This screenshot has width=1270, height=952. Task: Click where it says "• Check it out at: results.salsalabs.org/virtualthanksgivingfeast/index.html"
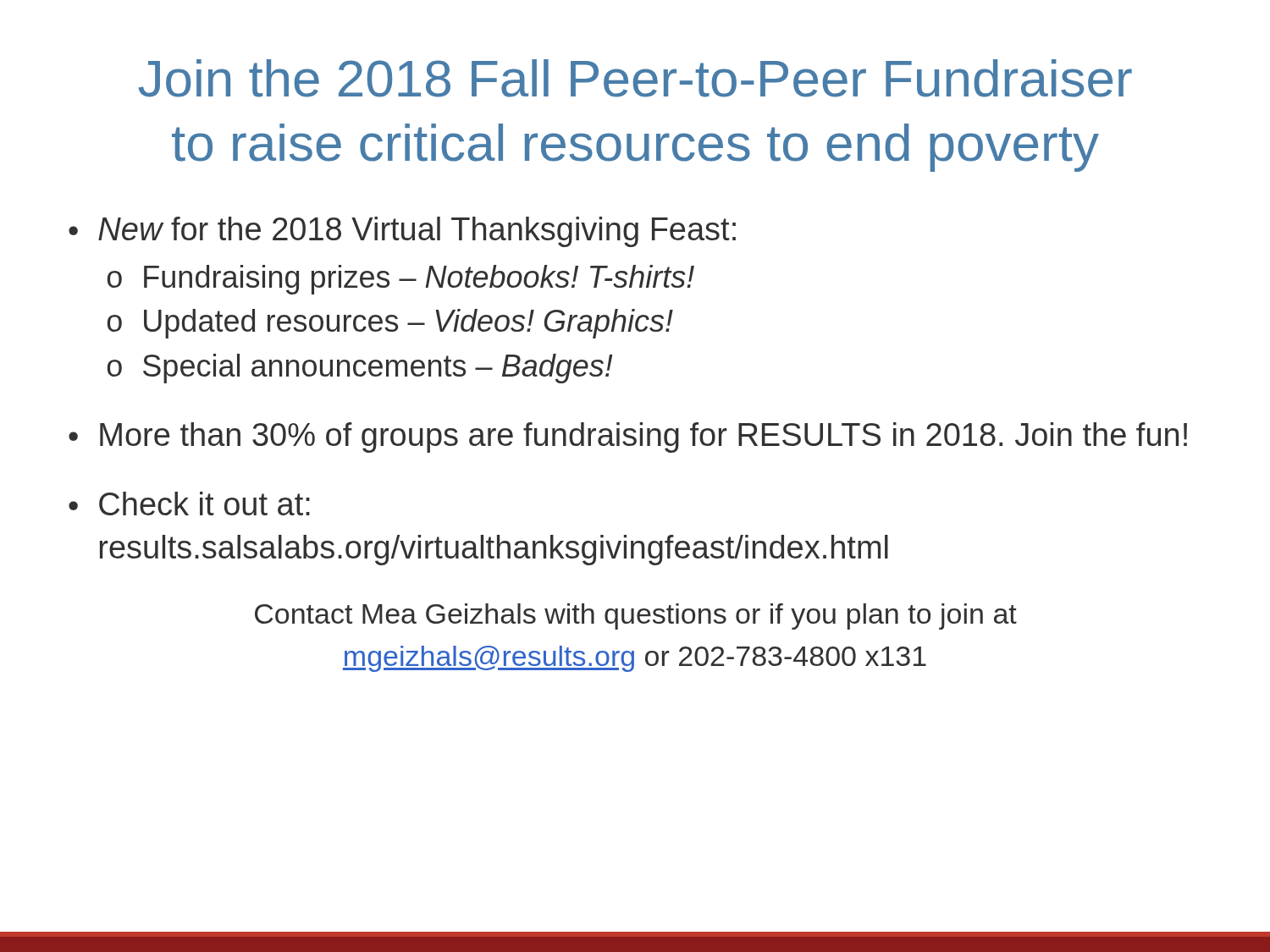pos(479,526)
